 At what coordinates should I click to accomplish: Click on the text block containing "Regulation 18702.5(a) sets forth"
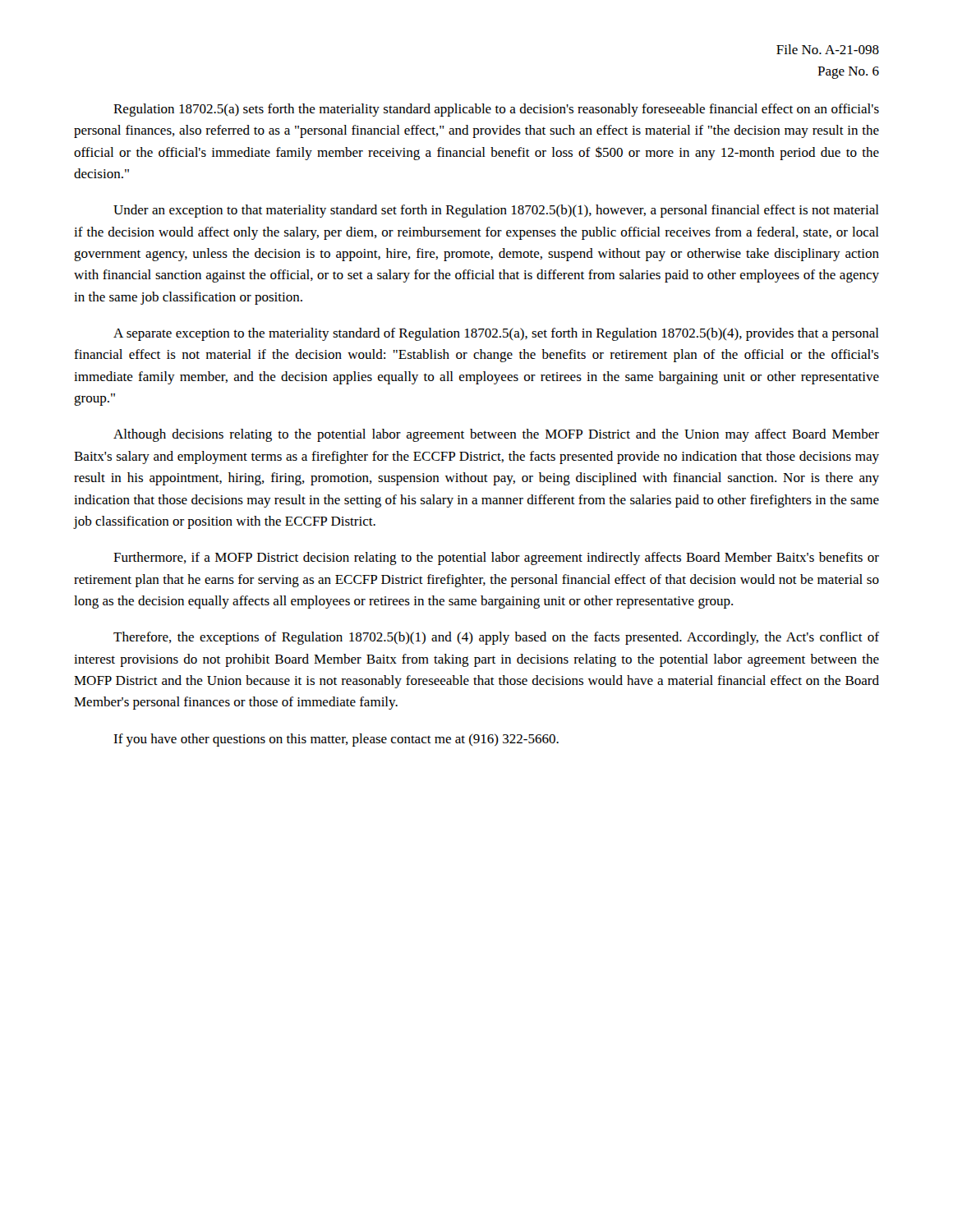[x=476, y=141]
